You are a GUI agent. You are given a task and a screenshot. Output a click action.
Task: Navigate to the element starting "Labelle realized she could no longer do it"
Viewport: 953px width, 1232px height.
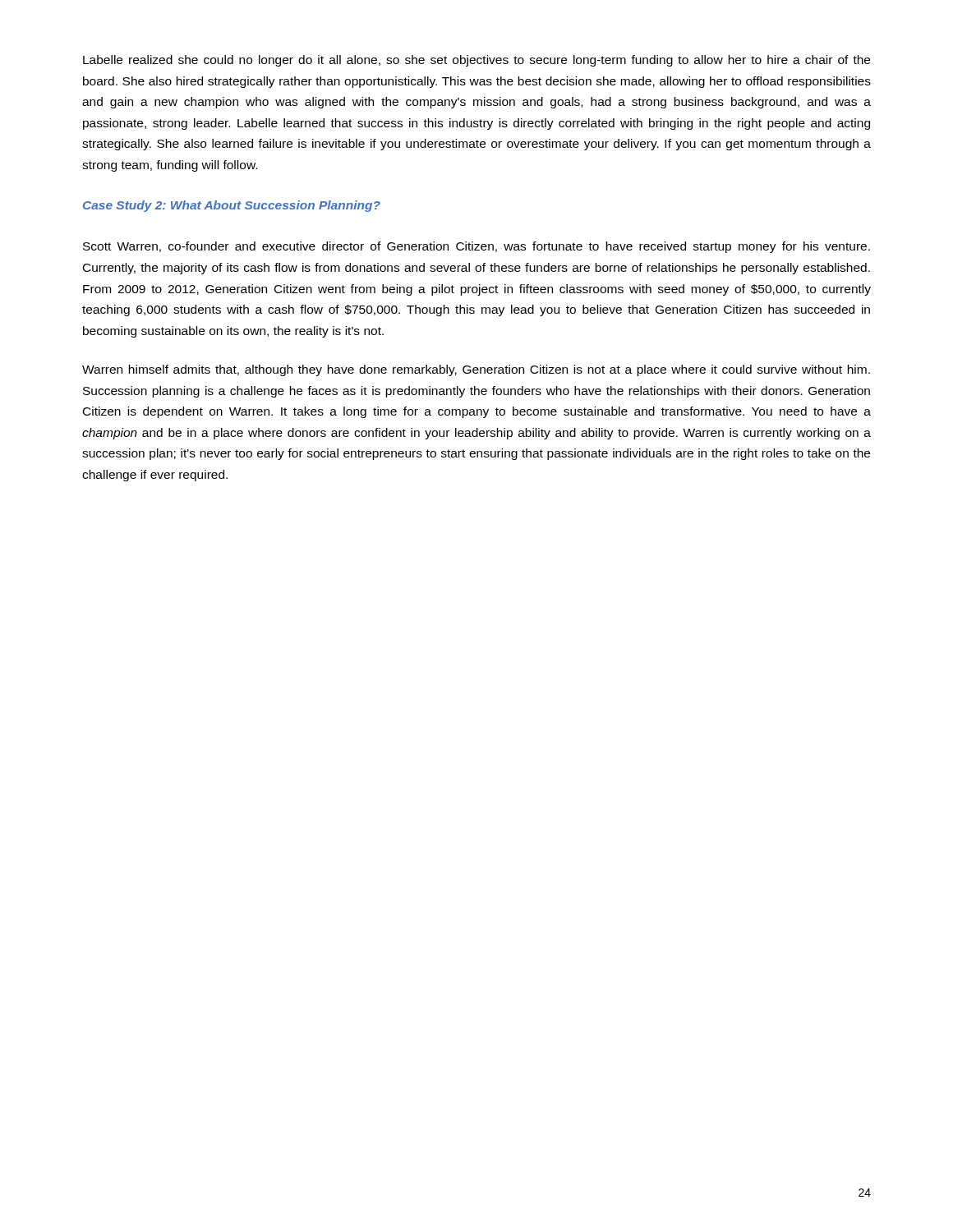tap(476, 112)
